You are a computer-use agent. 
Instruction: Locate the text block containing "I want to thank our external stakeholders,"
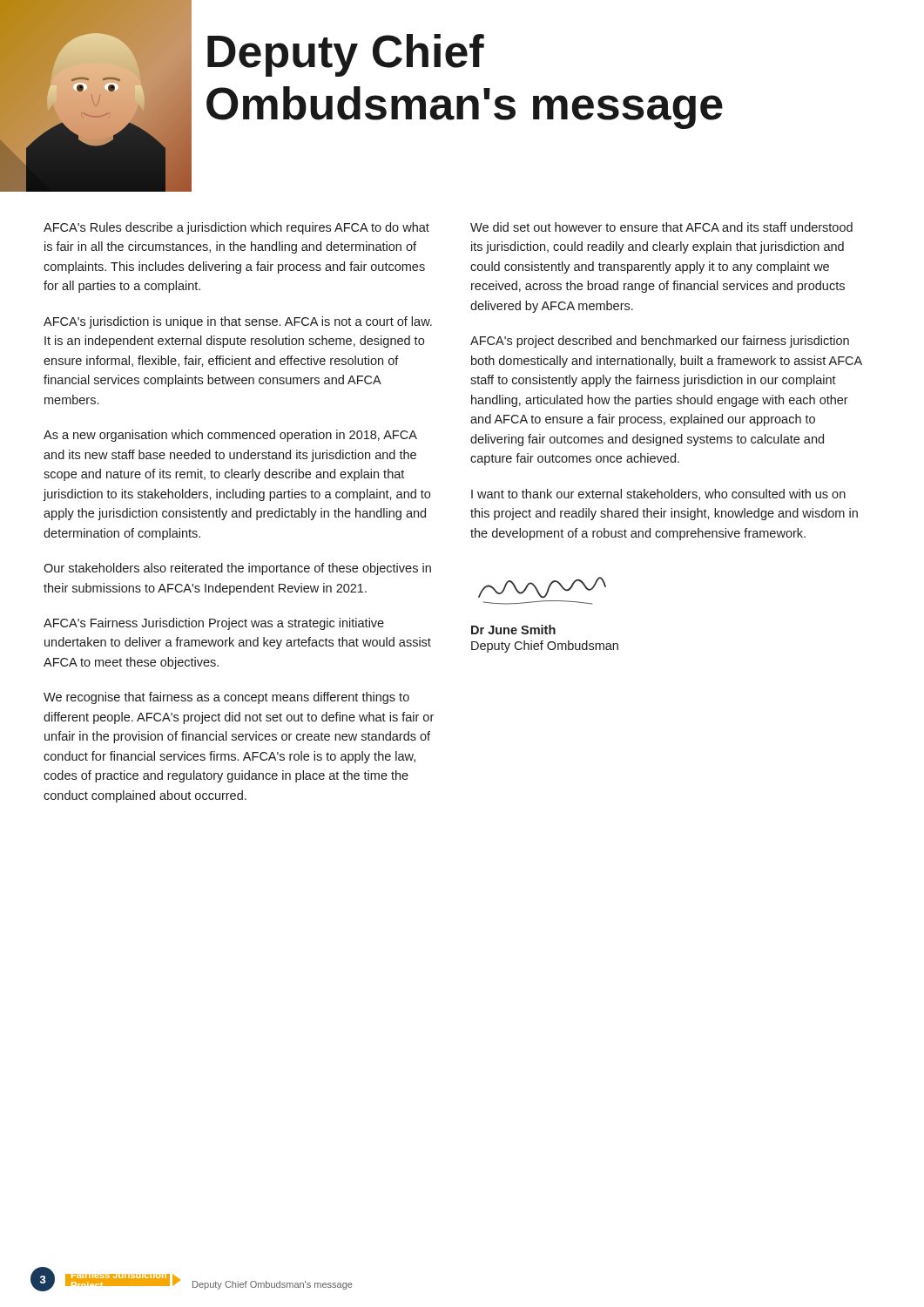[664, 513]
